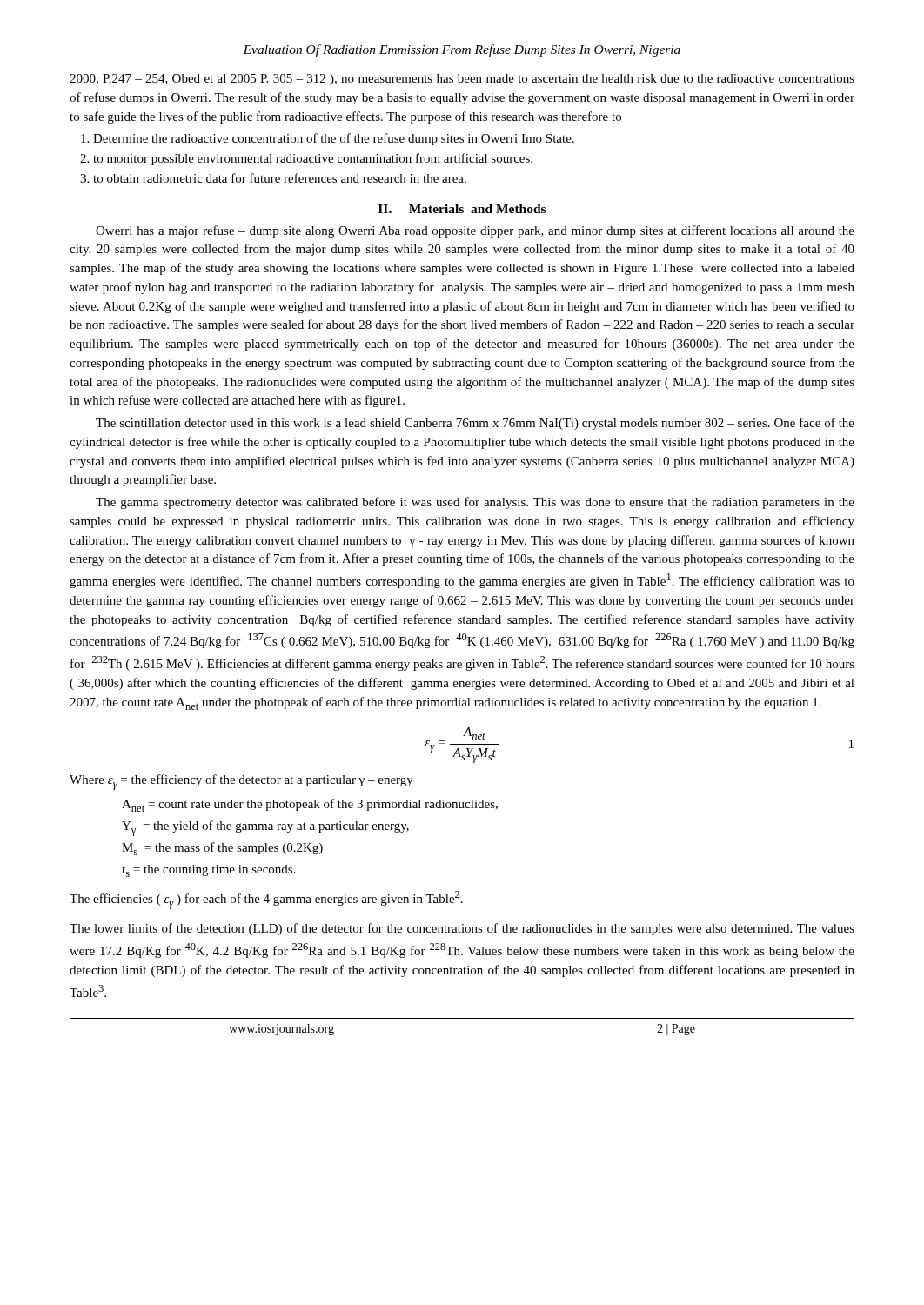This screenshot has width=924, height=1305.
Task: Select the block starting "The efficiencies ( εγ ) for each of"
Action: pos(266,899)
